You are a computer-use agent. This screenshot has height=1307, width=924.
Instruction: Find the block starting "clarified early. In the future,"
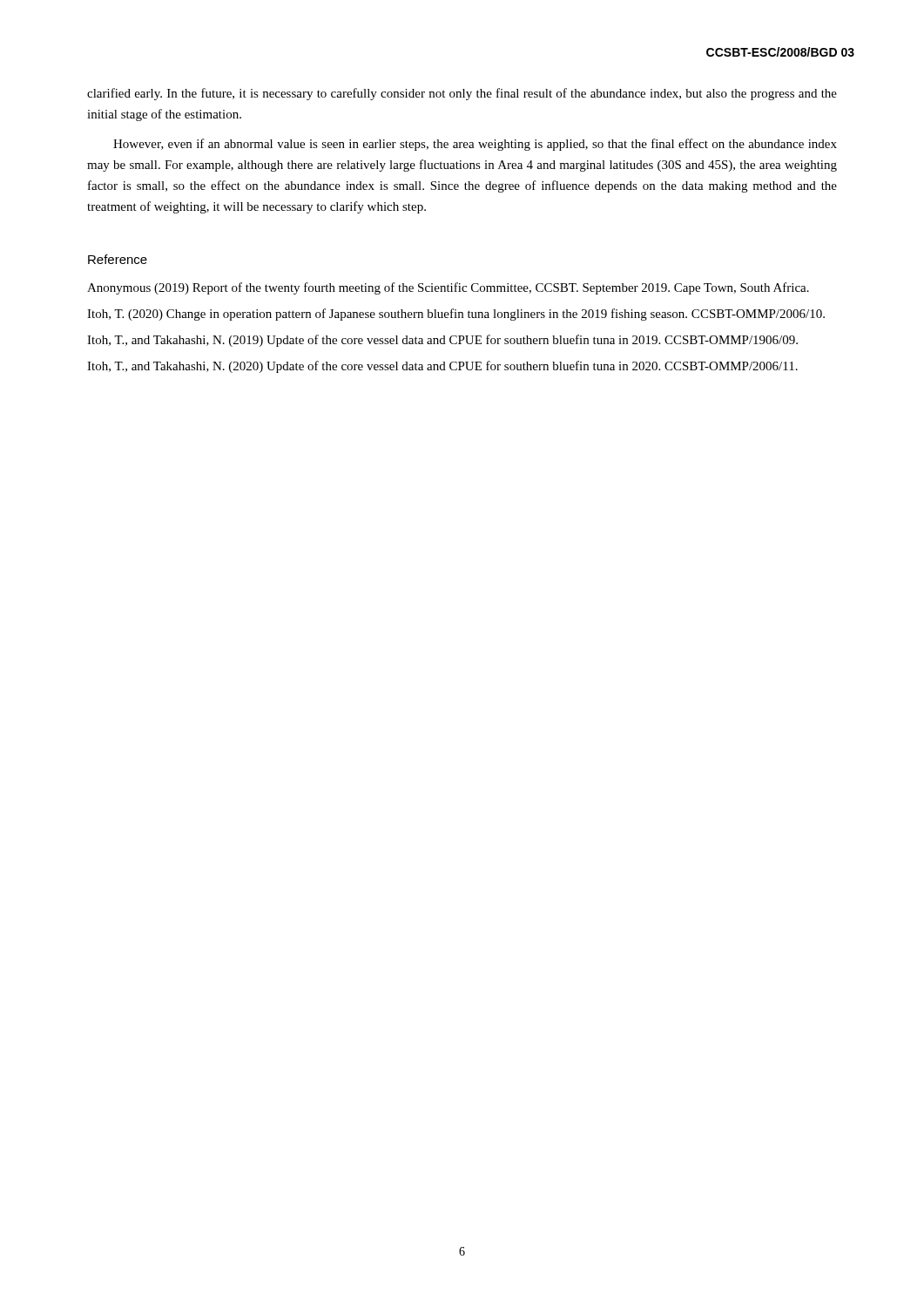click(x=462, y=104)
